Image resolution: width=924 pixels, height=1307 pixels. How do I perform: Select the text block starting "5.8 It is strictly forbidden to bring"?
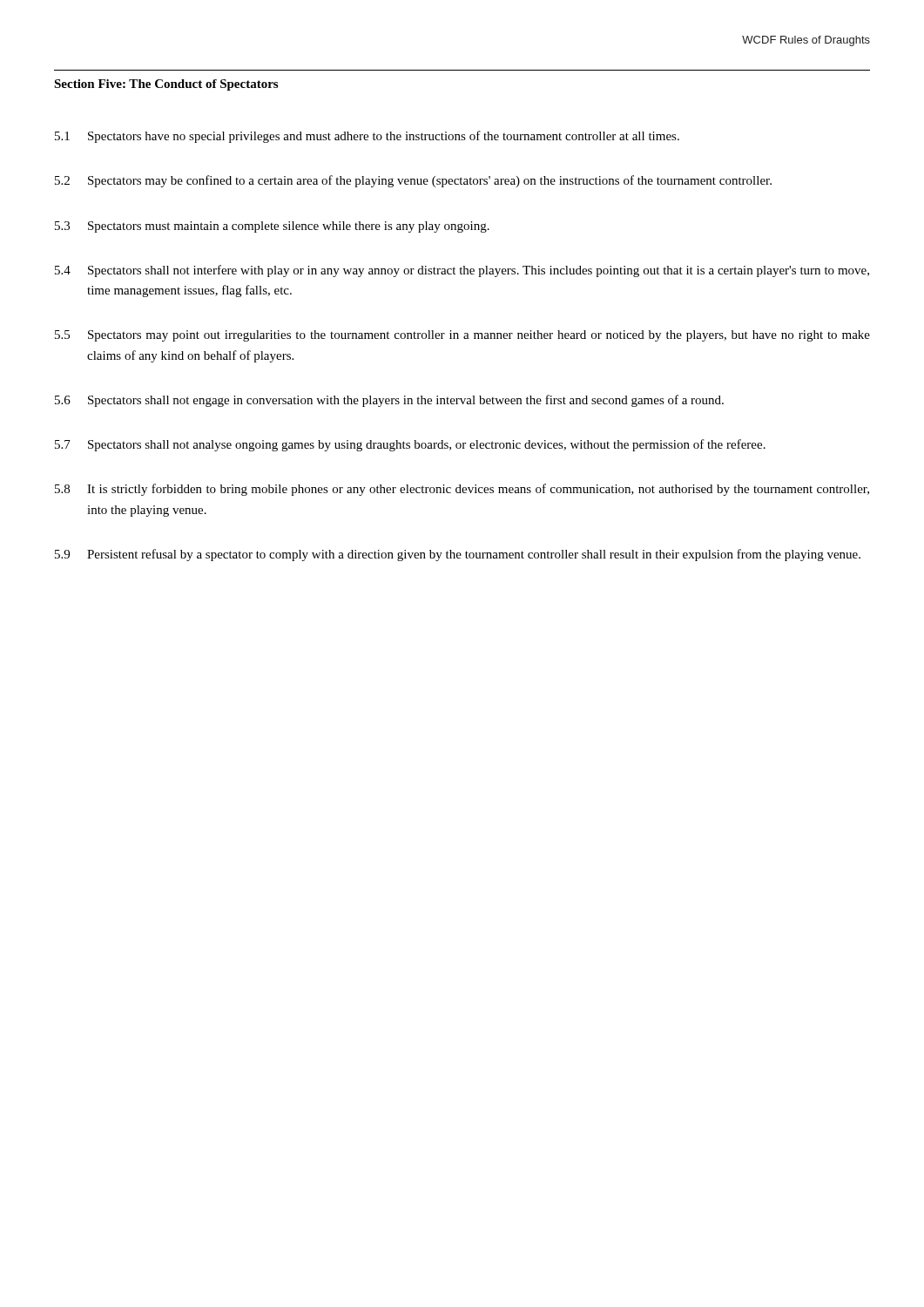(462, 500)
